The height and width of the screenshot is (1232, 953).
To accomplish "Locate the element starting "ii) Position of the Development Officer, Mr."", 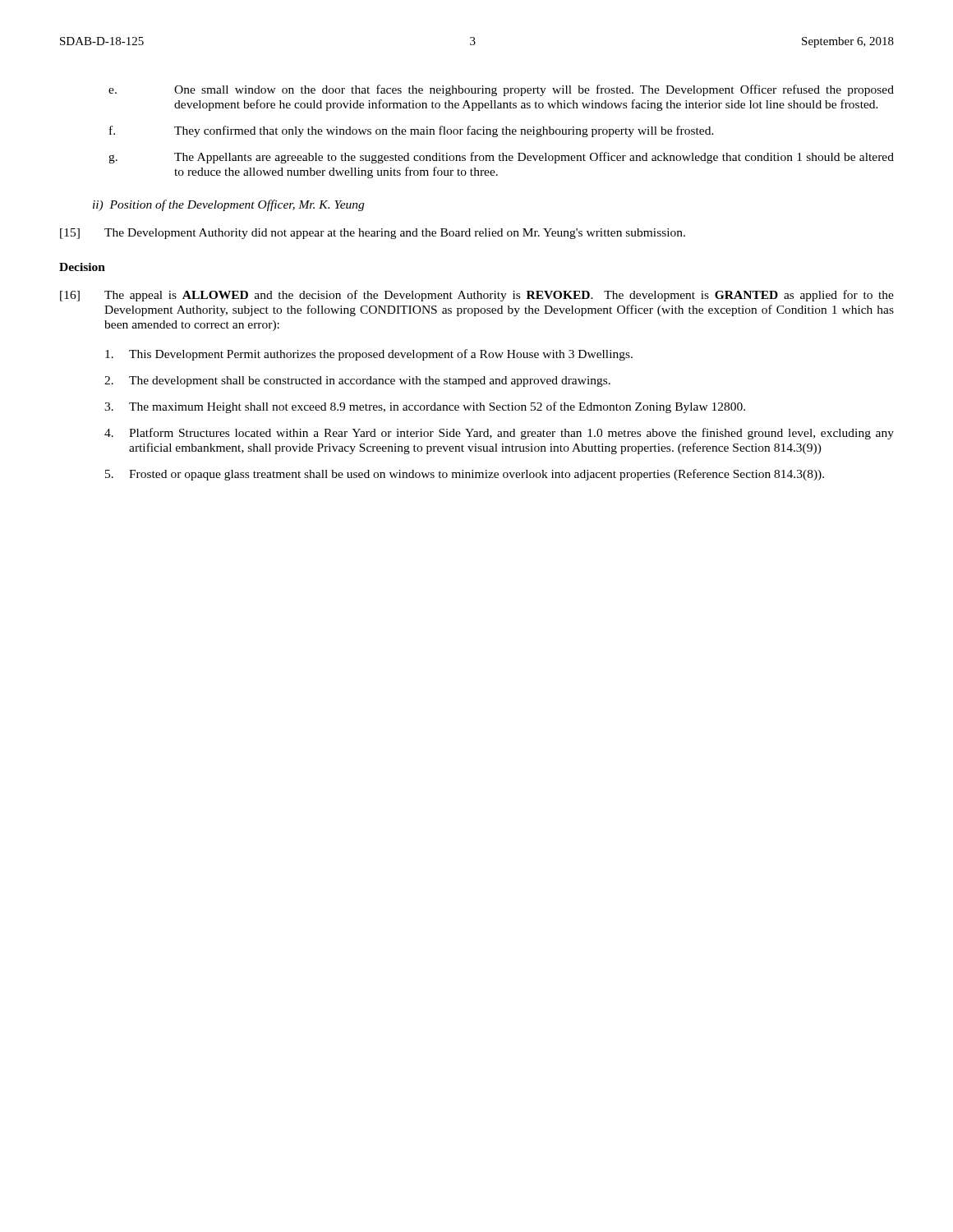I will click(x=228, y=204).
